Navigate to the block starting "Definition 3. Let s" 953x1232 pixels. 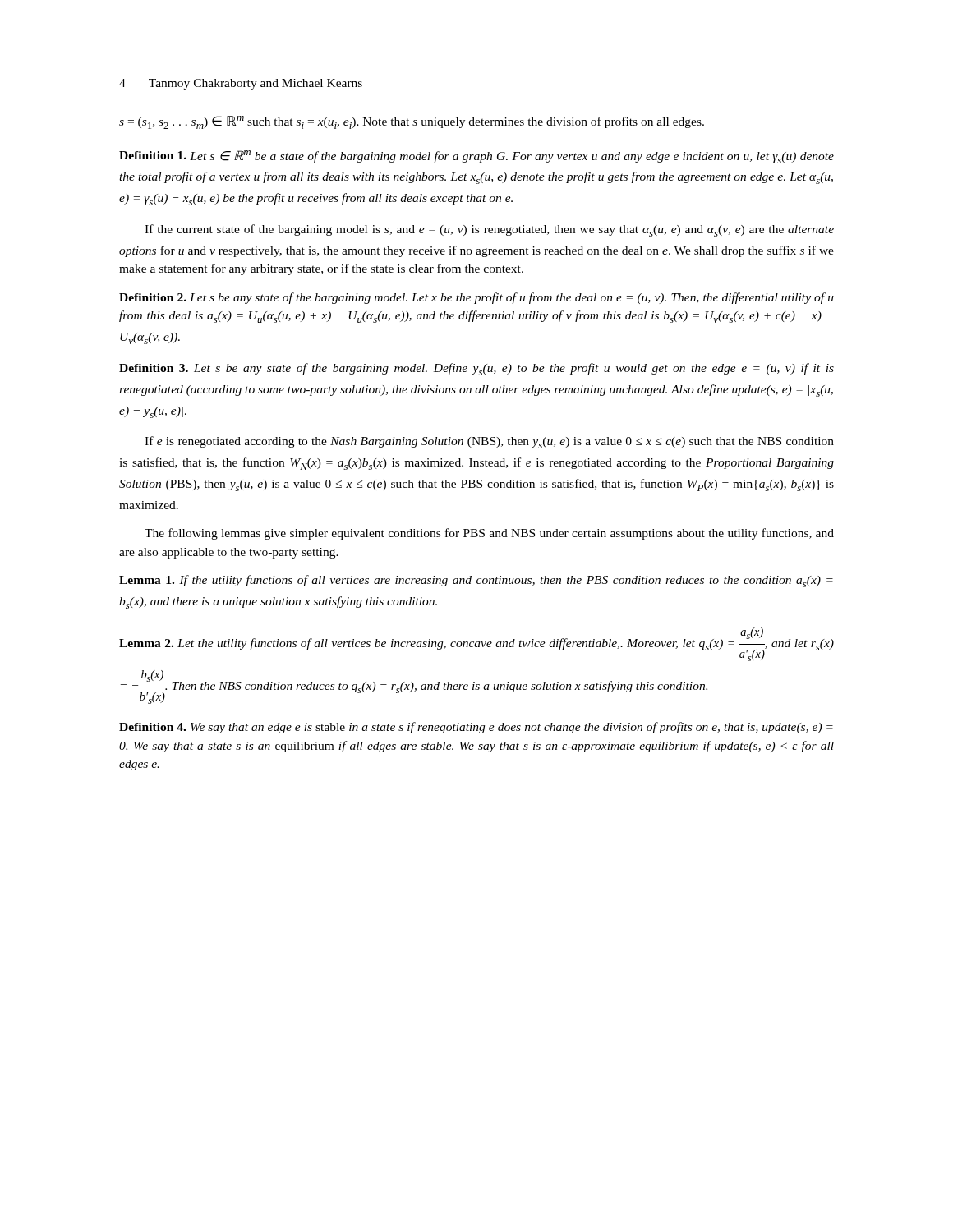[x=476, y=391]
